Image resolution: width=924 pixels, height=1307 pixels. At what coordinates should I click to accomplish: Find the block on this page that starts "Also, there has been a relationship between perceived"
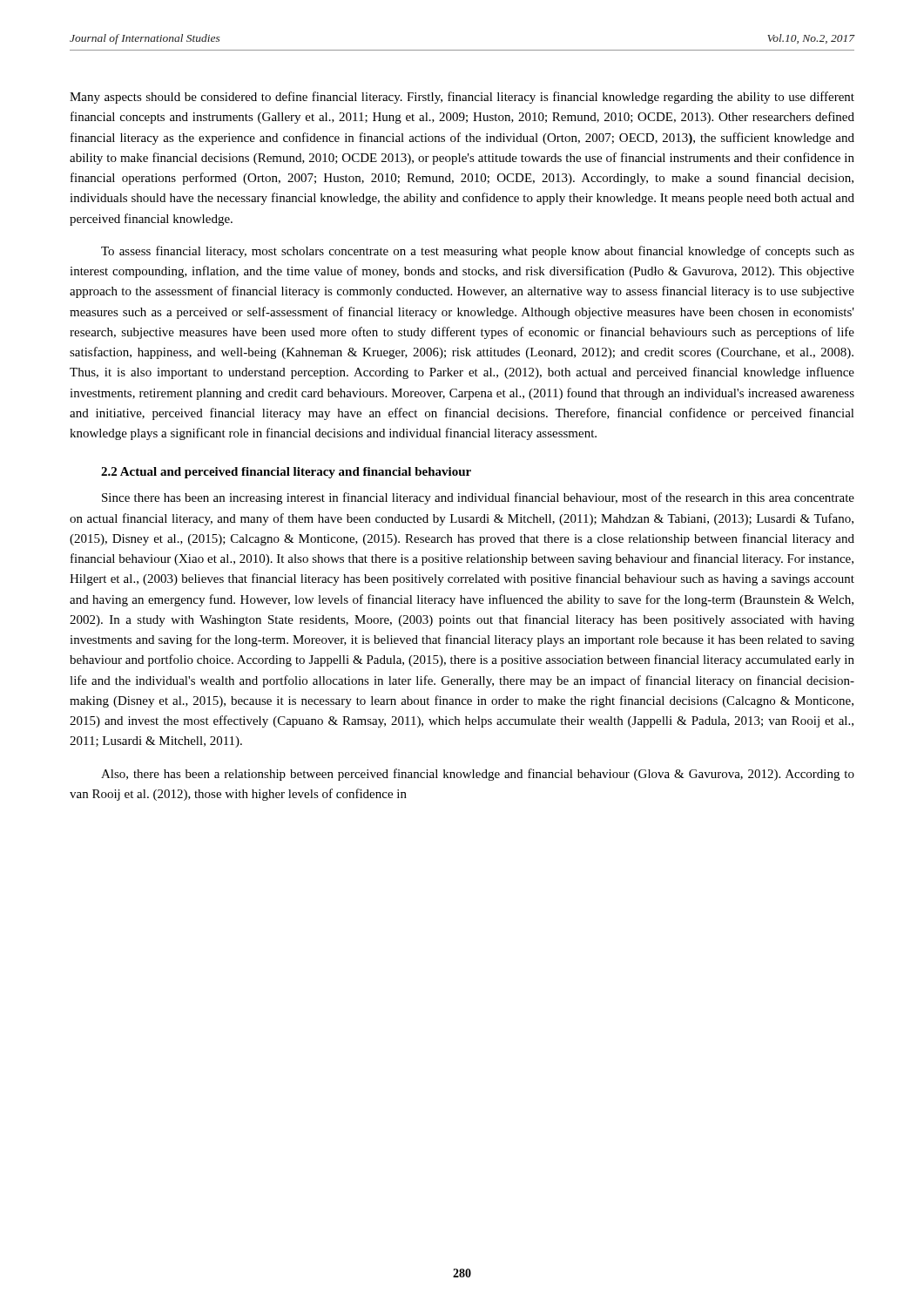[x=462, y=783]
